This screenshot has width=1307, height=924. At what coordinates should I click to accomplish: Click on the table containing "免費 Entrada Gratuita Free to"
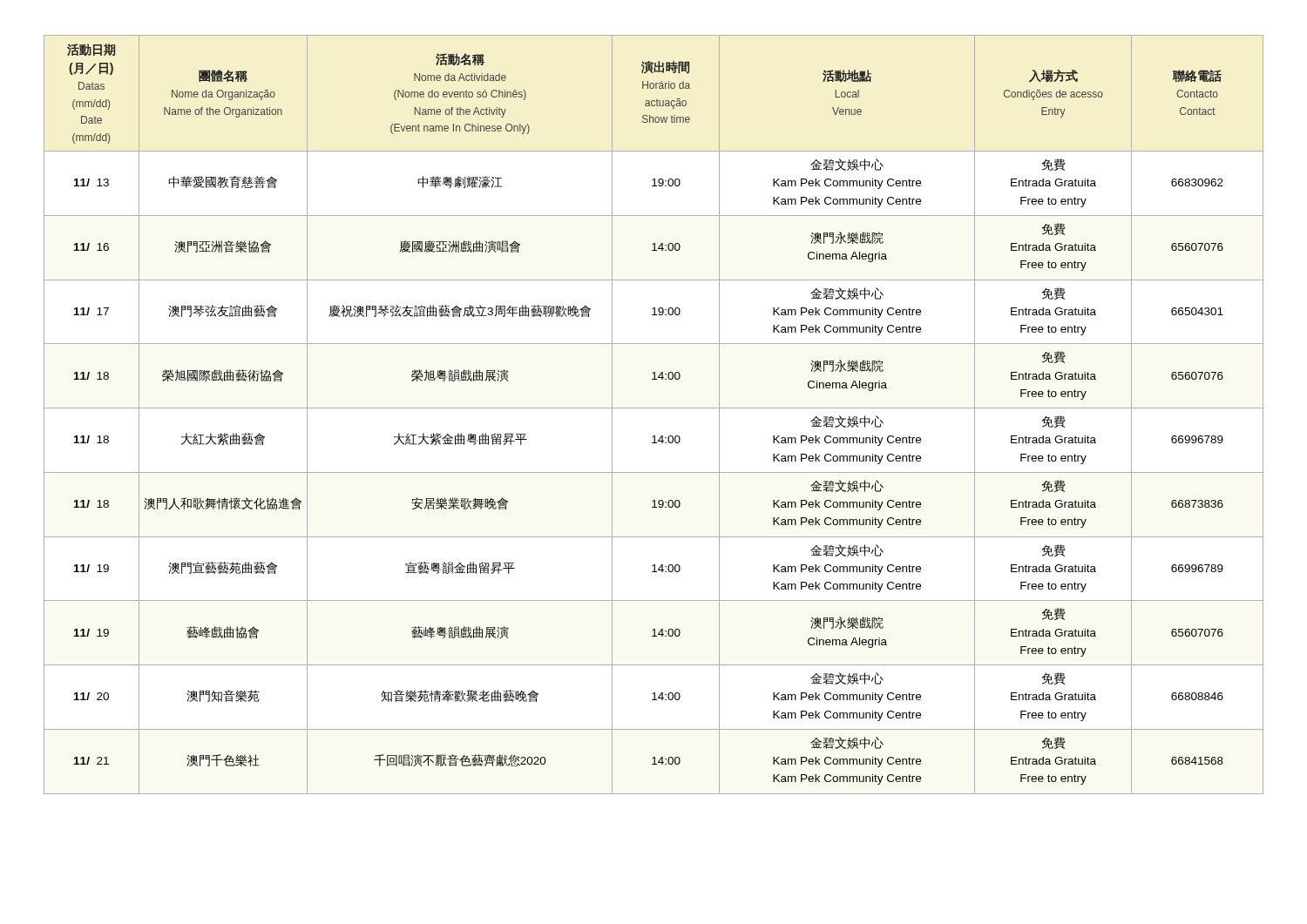coord(654,414)
